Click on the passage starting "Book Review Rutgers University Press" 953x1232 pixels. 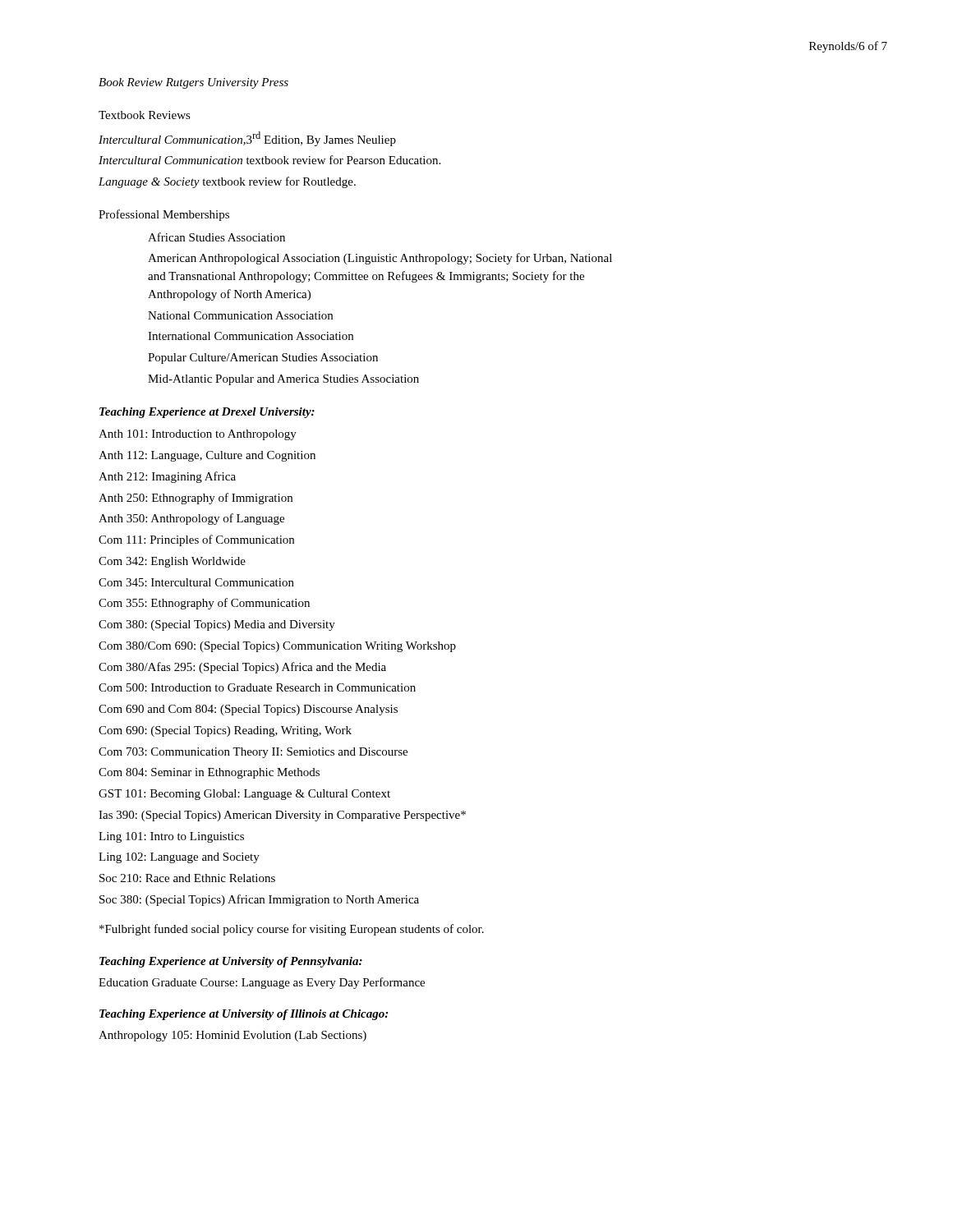193,83
